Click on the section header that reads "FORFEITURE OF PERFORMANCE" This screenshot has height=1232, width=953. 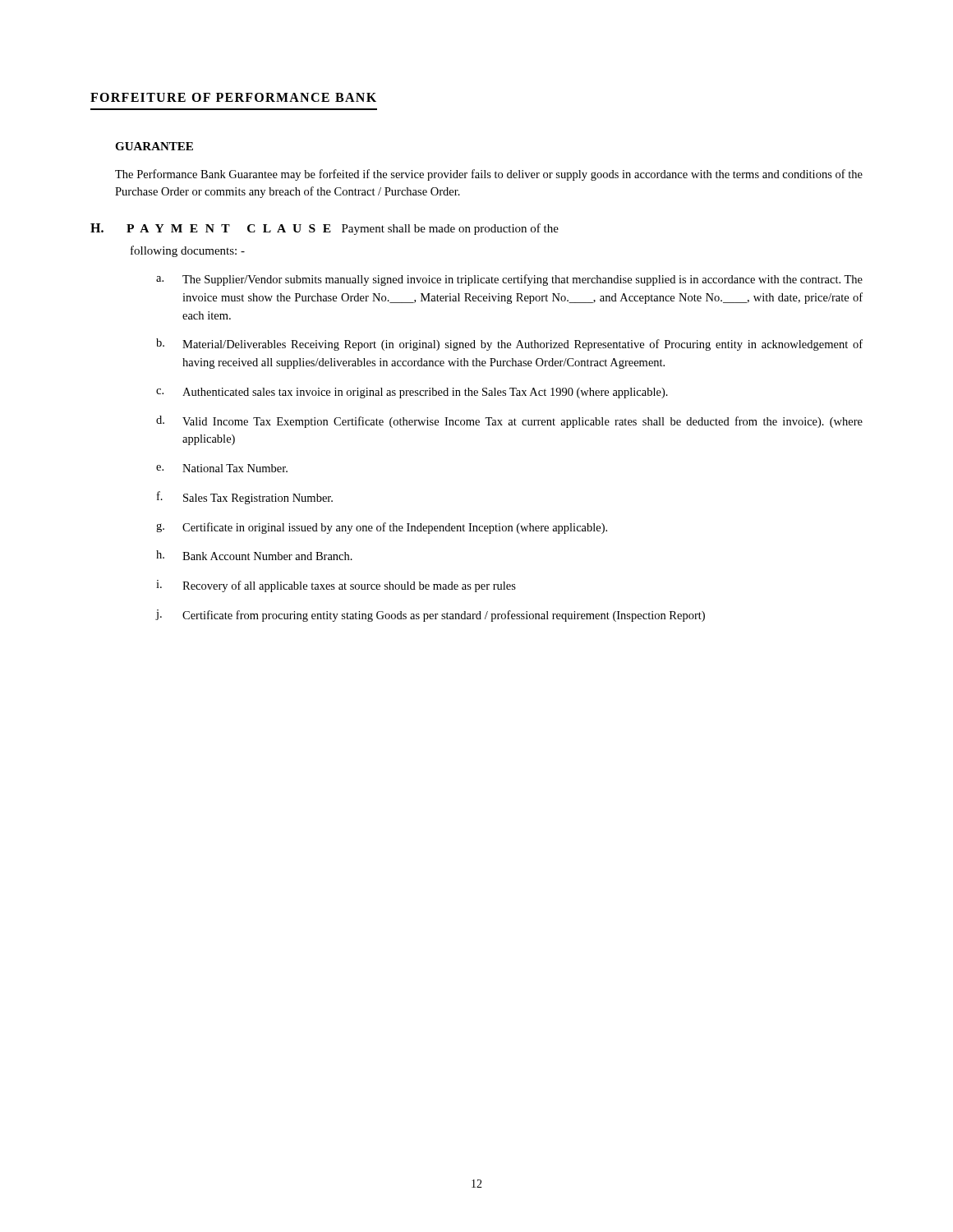(x=234, y=100)
